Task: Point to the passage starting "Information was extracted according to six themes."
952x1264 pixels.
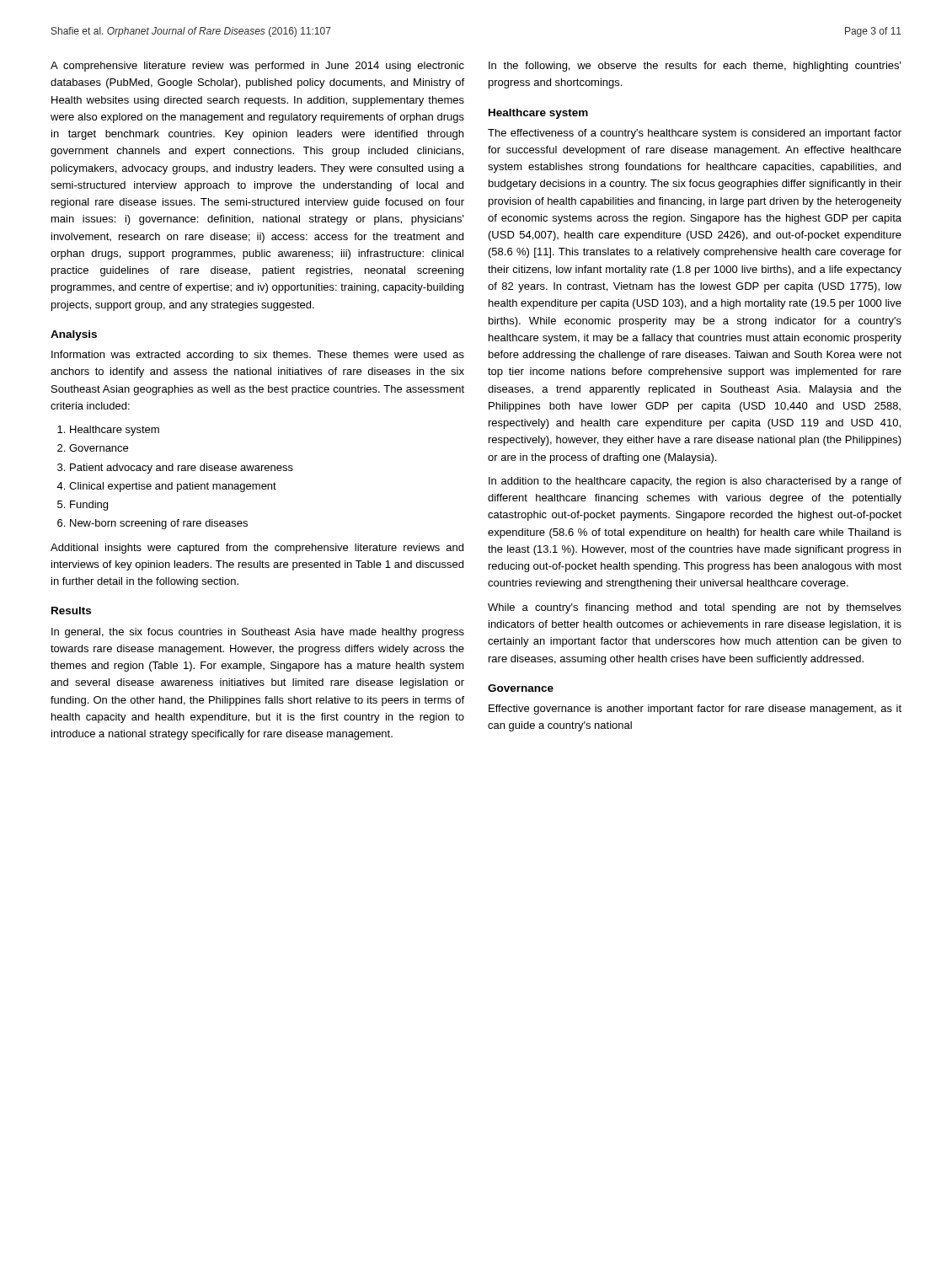Action: pyautogui.click(x=257, y=381)
